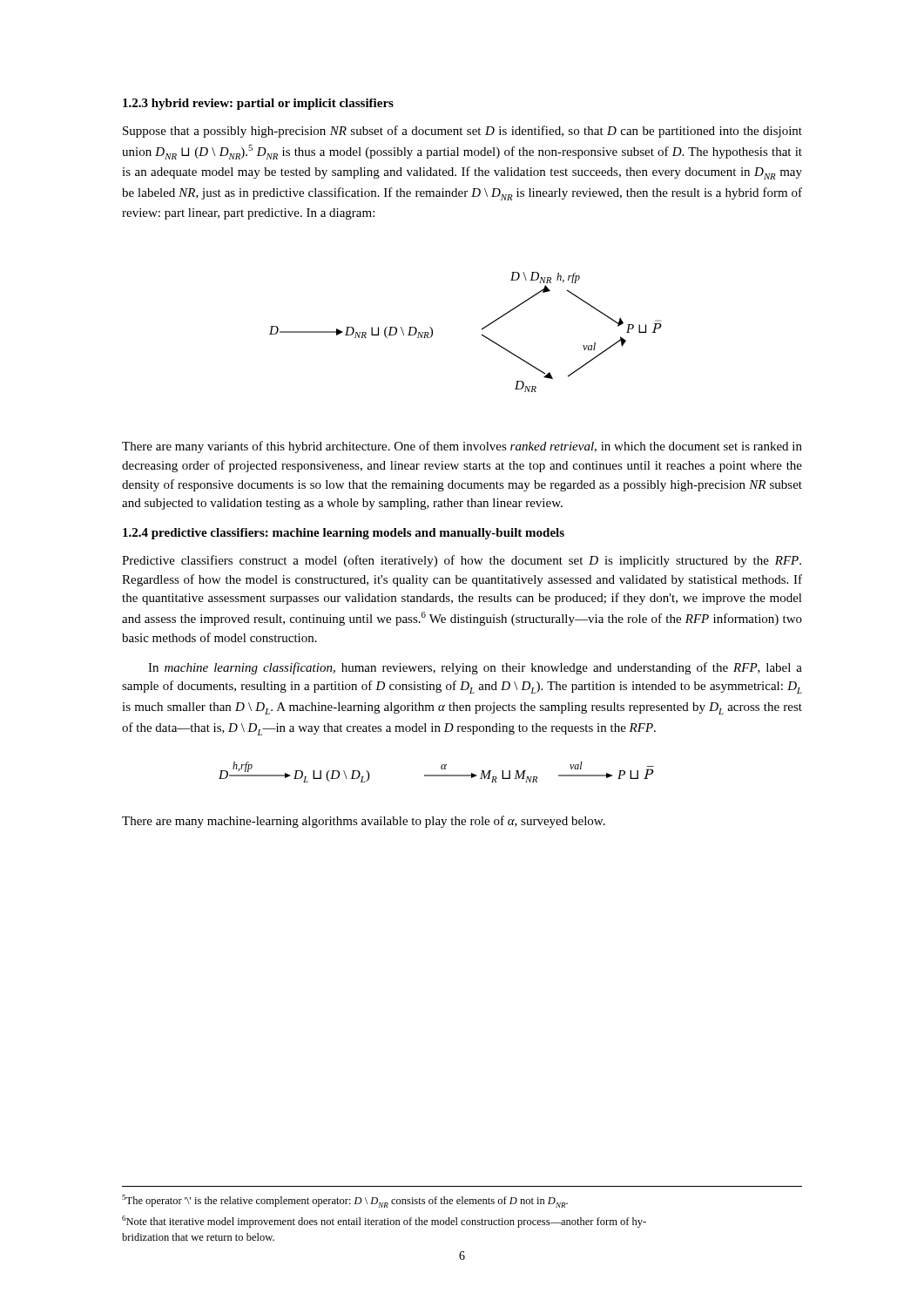Point to the text starting "Predictive classifiers construct a"

[x=462, y=561]
